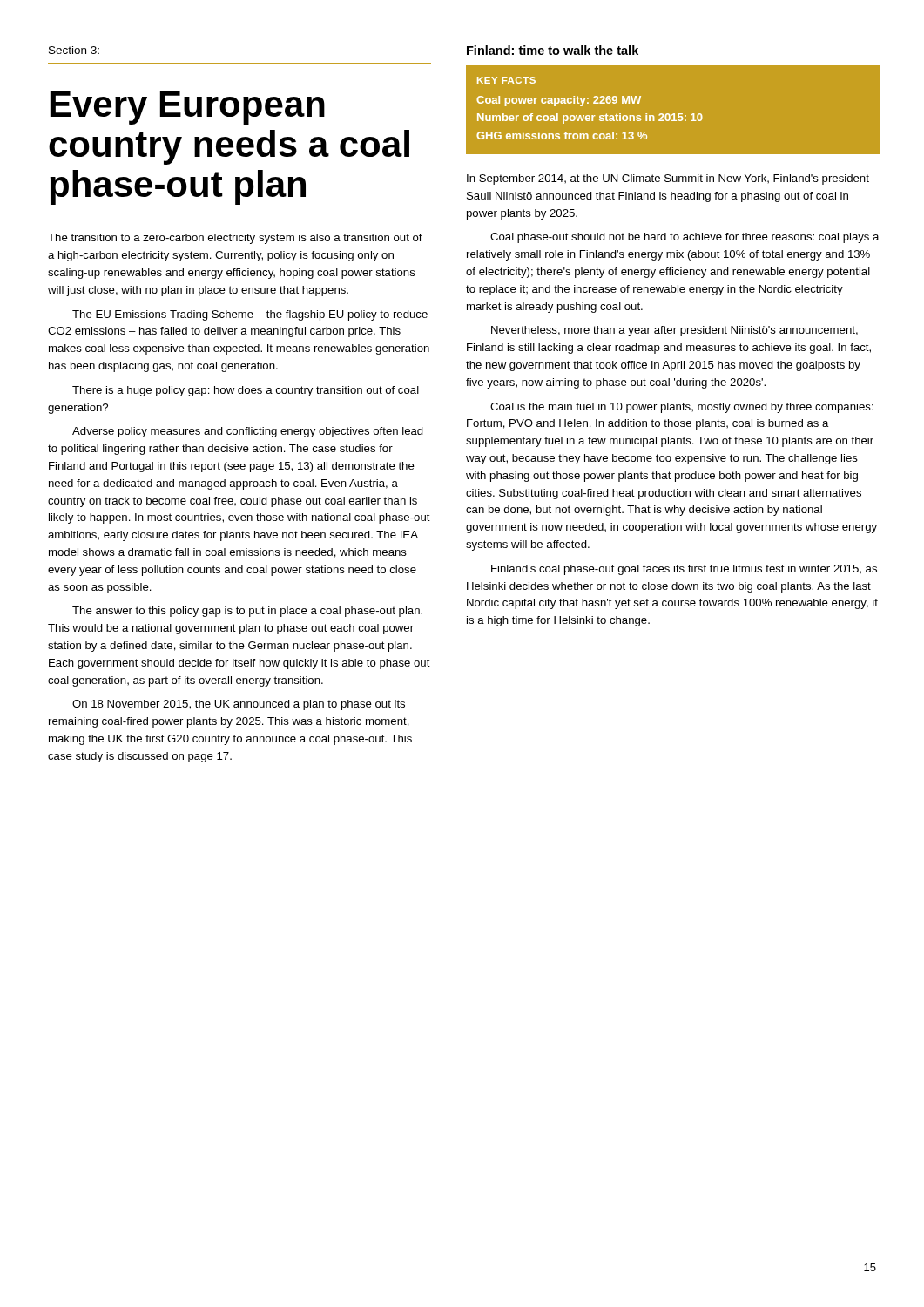Point to the title beginning "Every Europeancountry needs a"
Screen dimensions: 1307x924
239,145
